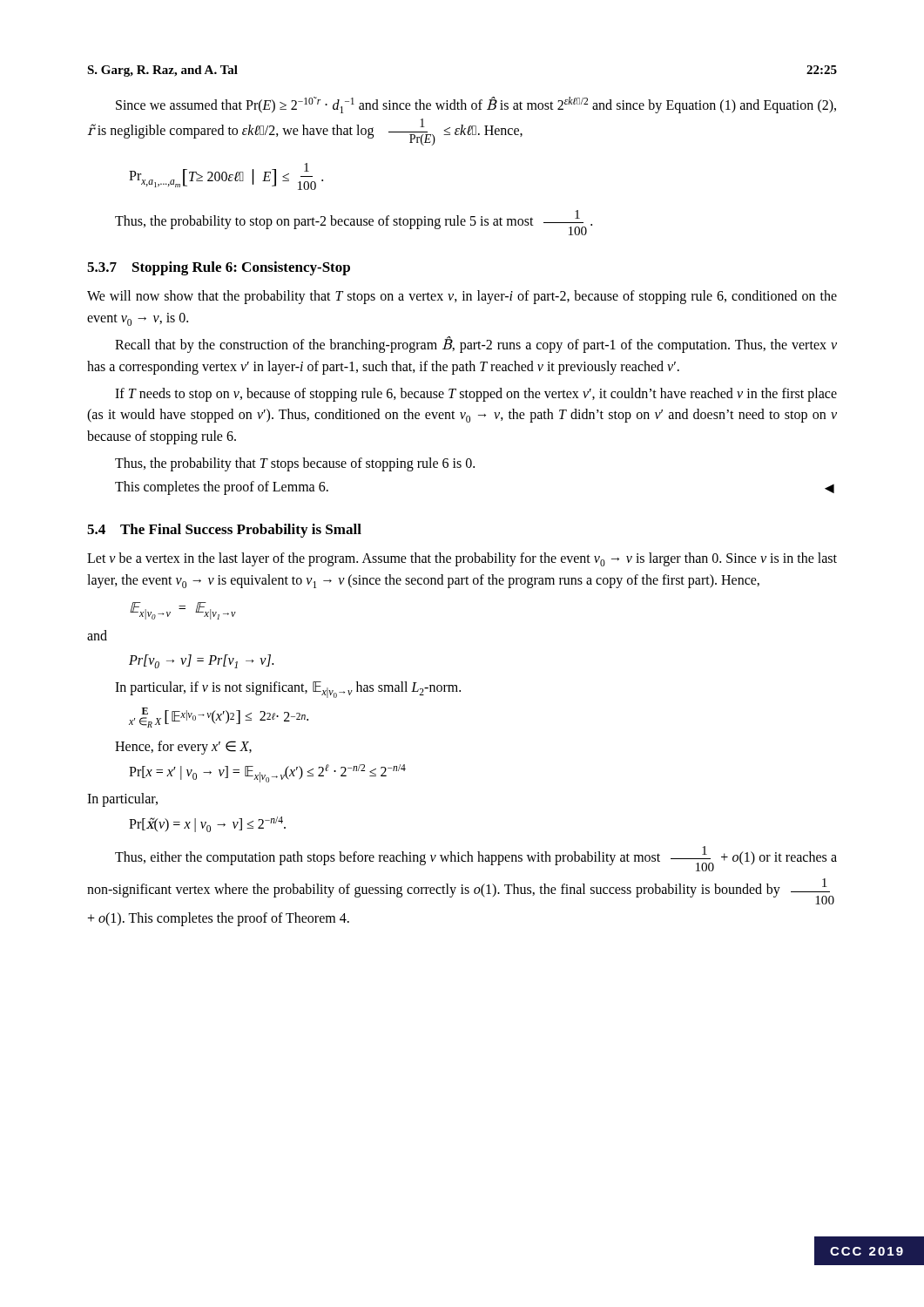Select the region starting "Pr[v0 → v] = Pr[v1"

202,660
